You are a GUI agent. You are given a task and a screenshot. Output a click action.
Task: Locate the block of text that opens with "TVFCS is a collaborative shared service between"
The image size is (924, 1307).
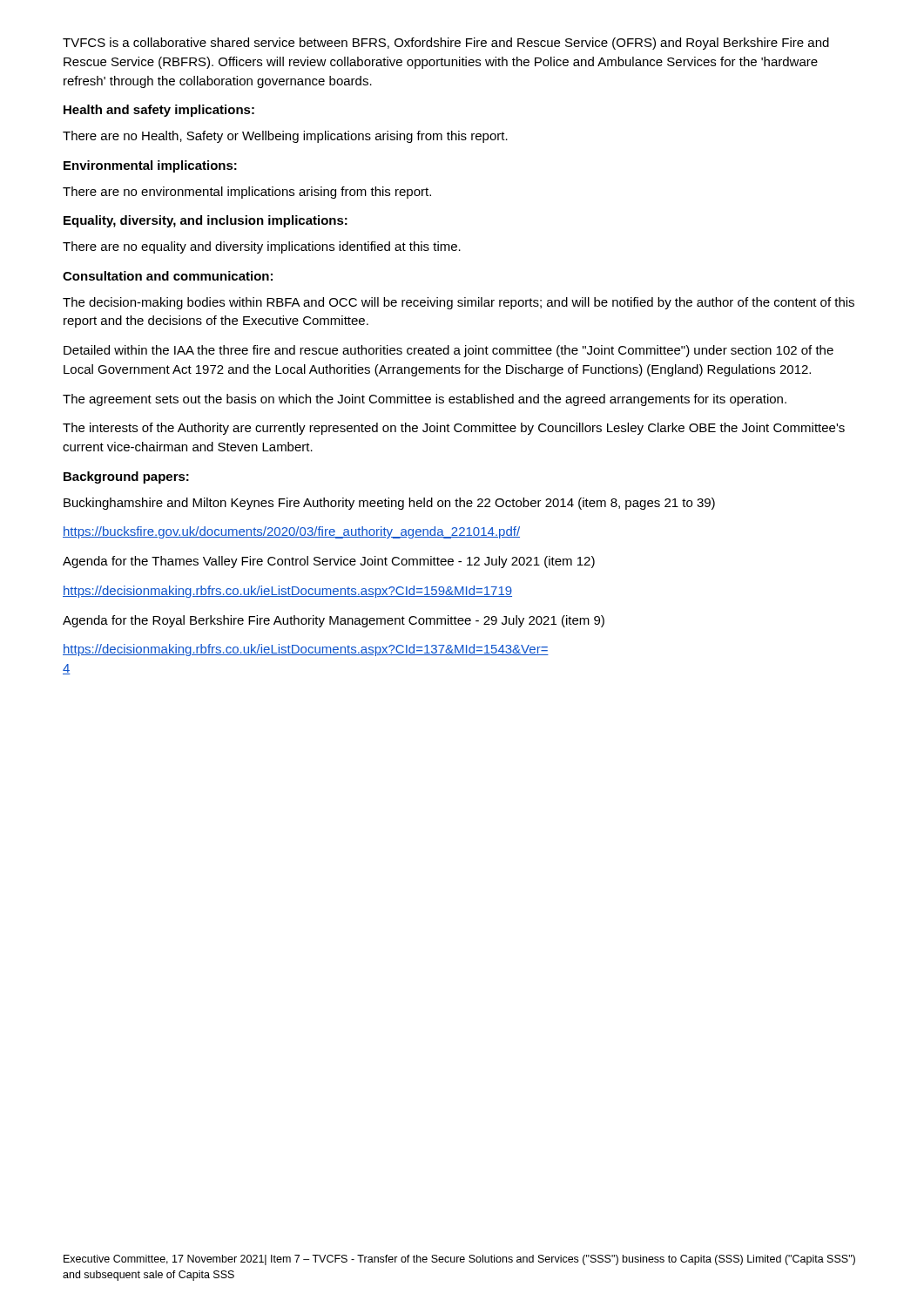462,61
